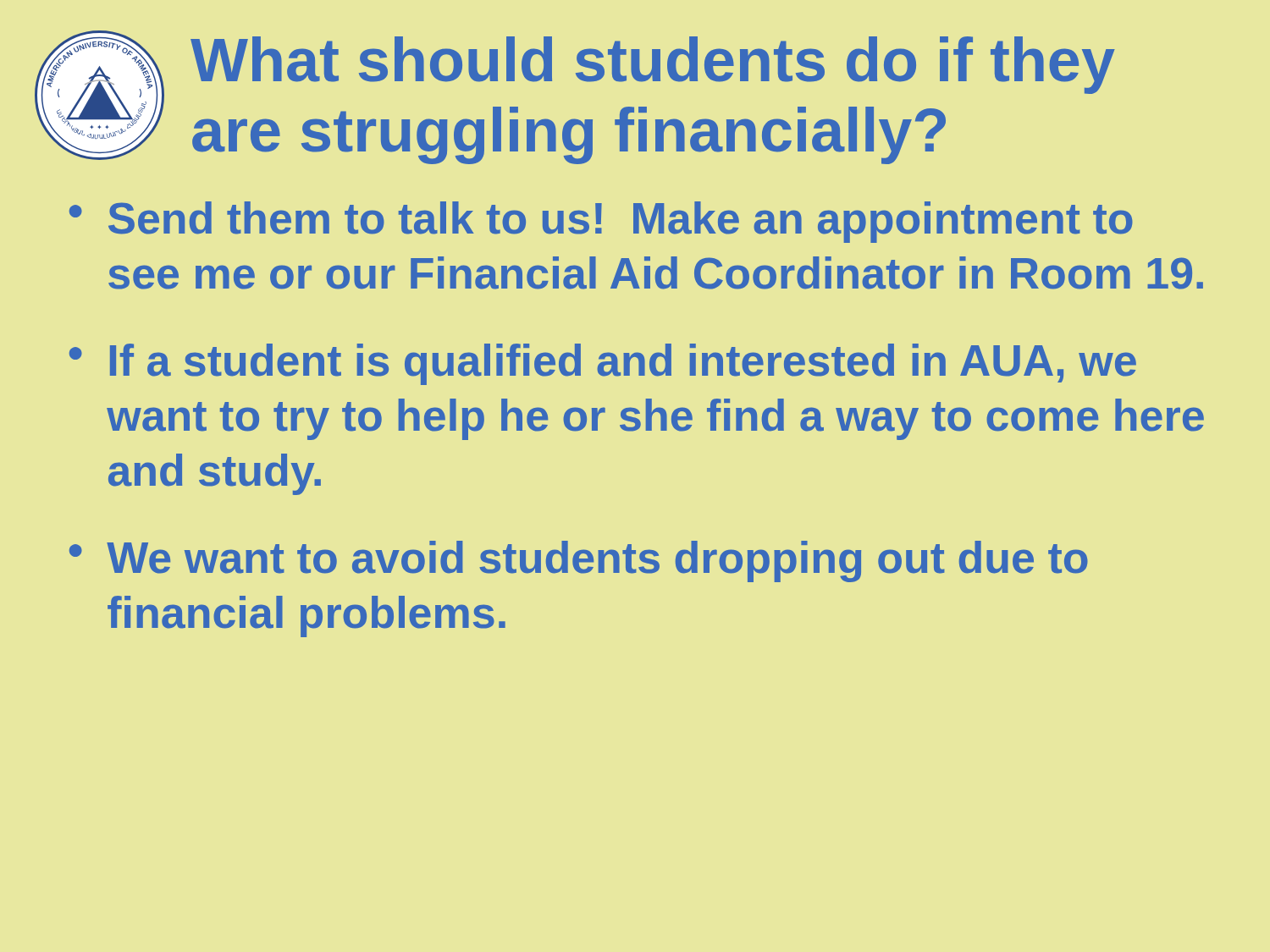This screenshot has height=952, width=1270.
Task: Click on the logo
Action: (100, 95)
